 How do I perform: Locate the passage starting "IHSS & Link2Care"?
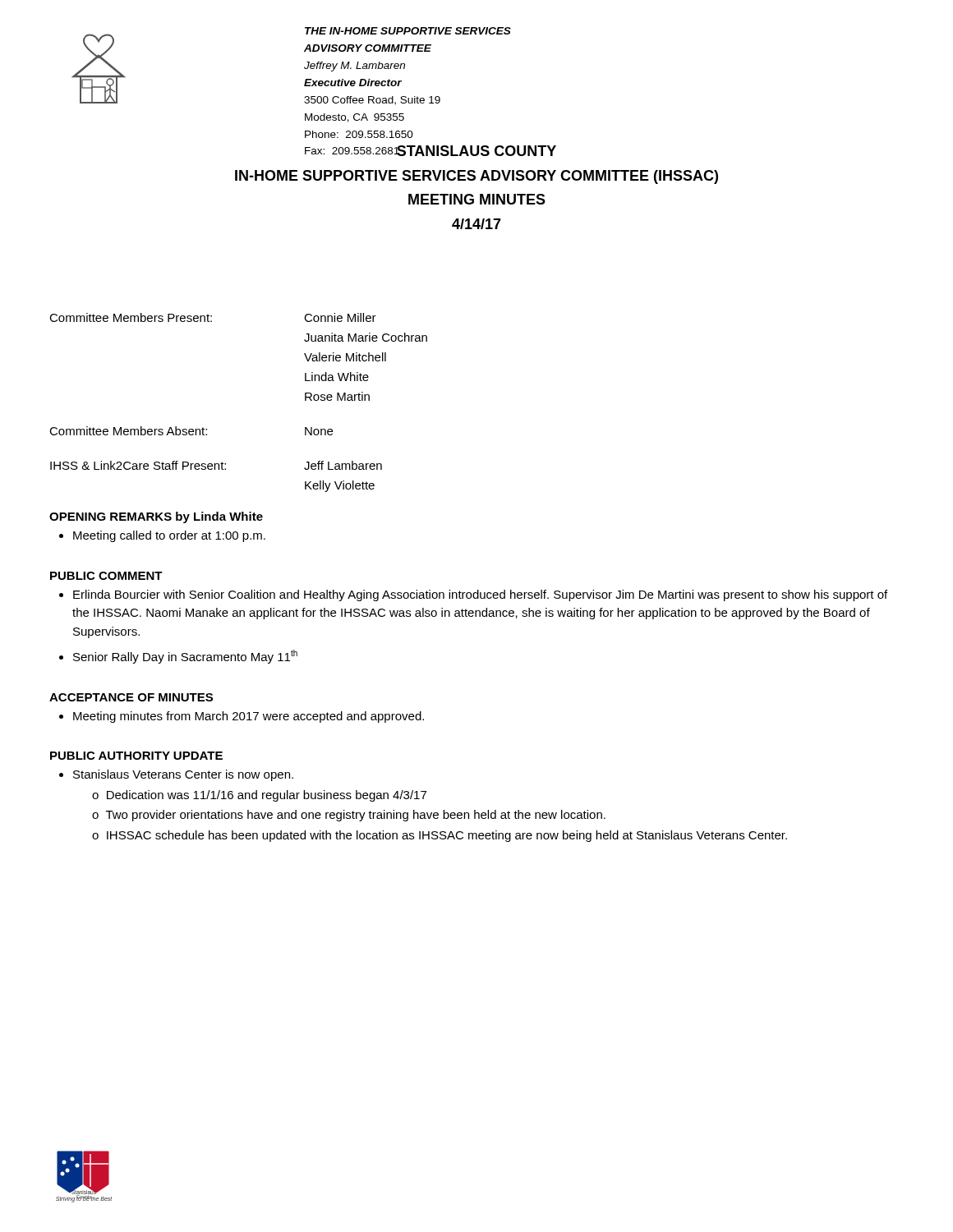[x=216, y=476]
